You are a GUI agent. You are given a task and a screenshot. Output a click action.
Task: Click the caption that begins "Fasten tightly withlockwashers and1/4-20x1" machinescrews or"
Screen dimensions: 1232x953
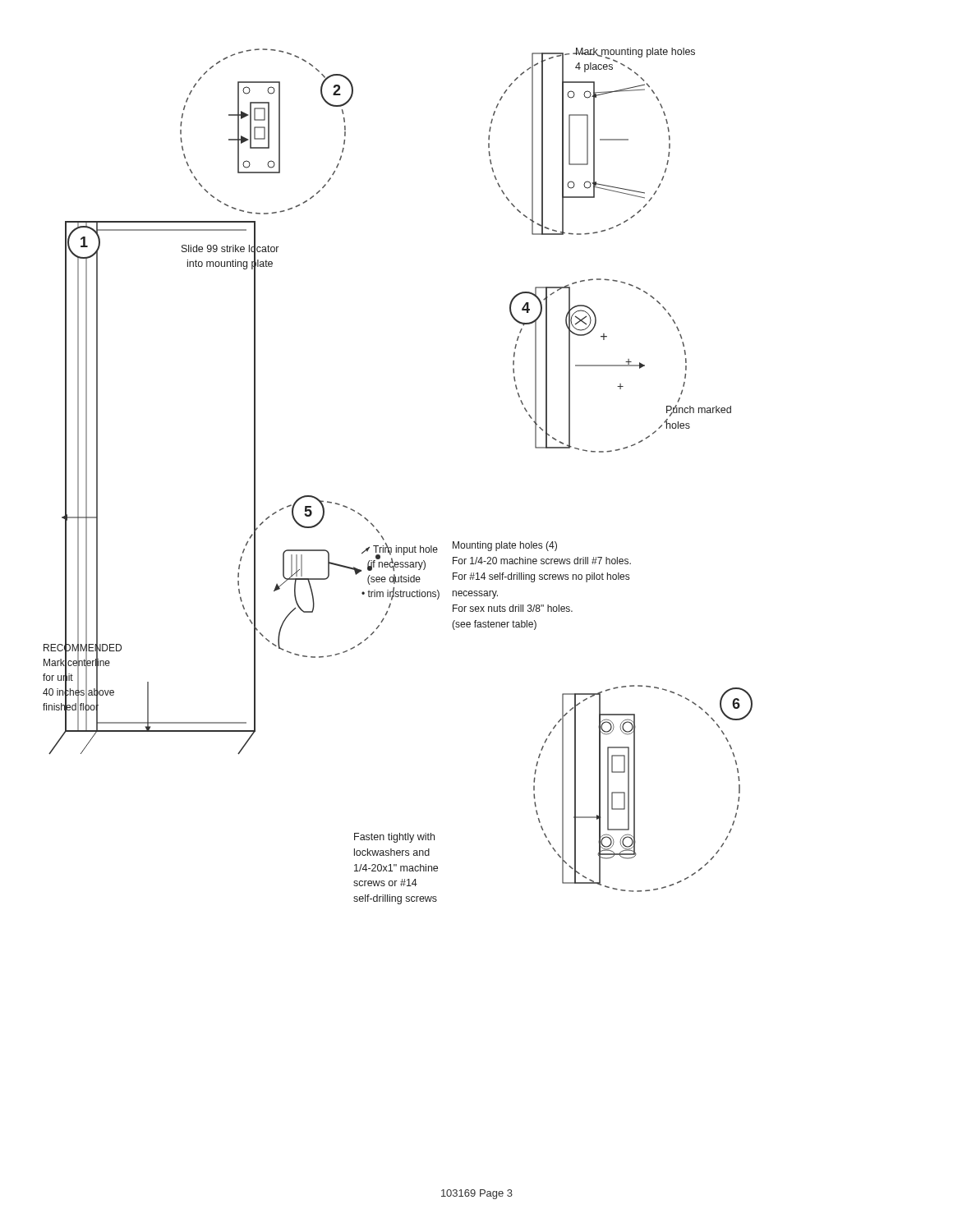click(x=396, y=868)
